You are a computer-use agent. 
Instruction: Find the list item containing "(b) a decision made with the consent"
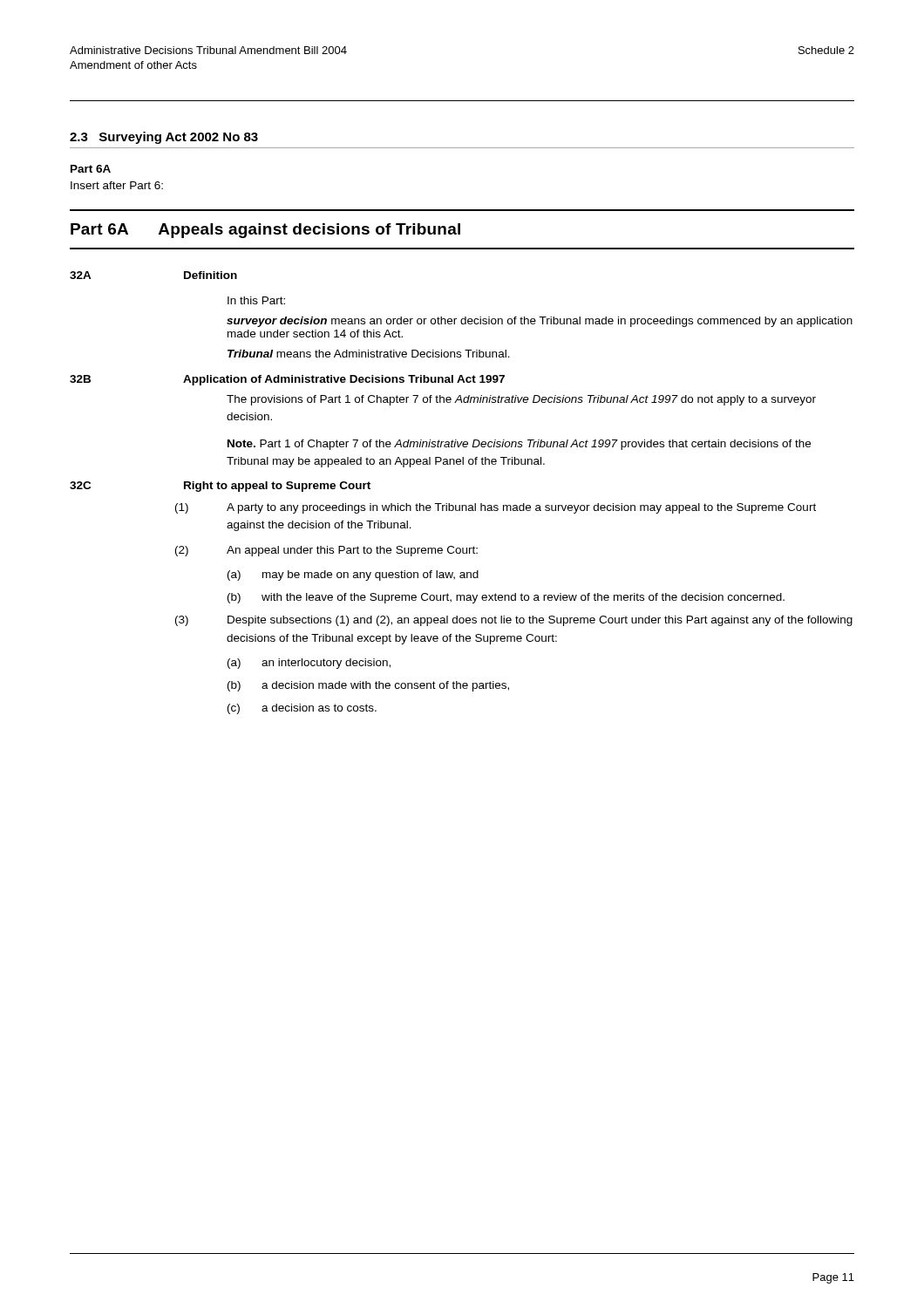click(368, 686)
